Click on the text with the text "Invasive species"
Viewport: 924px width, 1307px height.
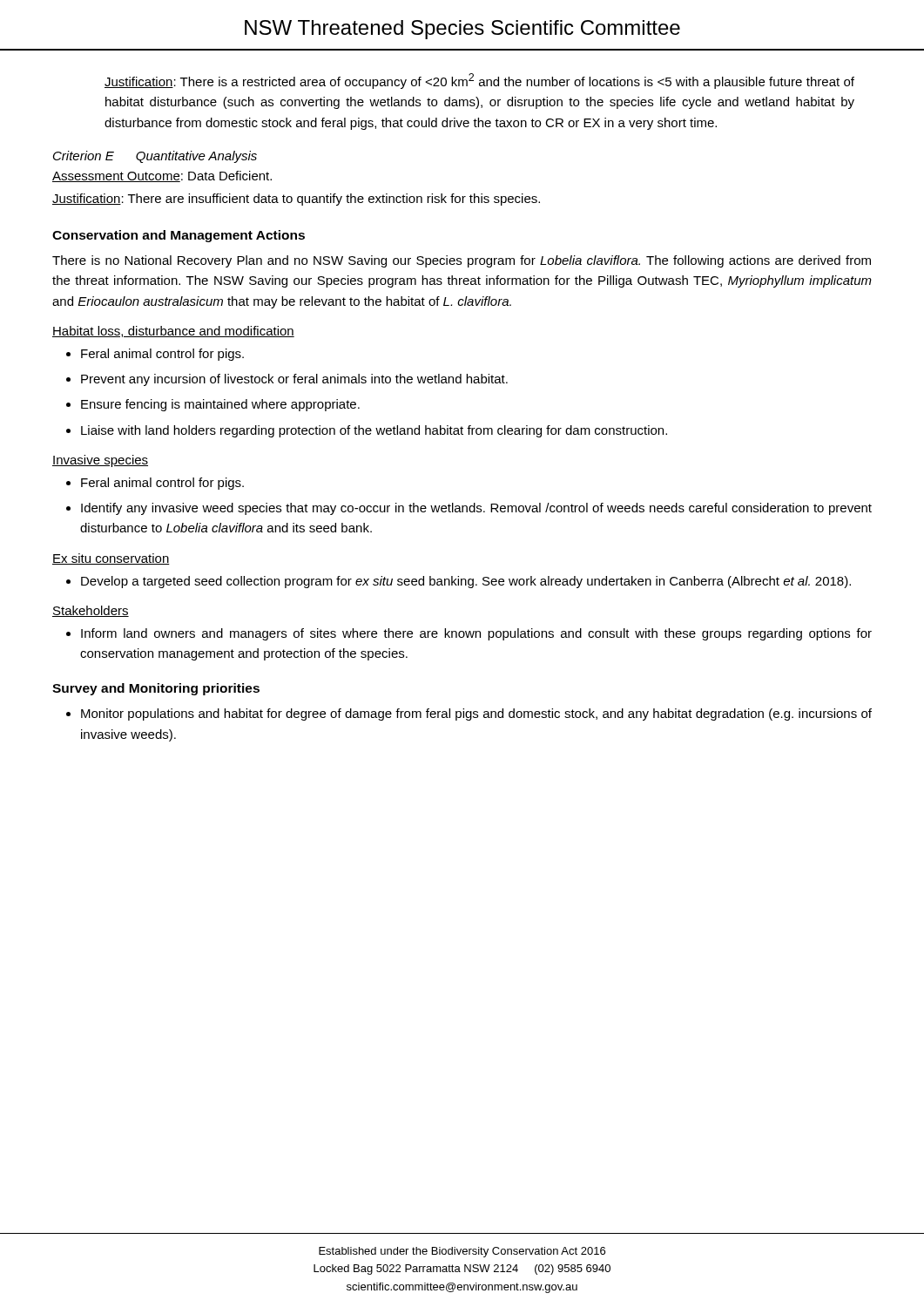tap(100, 459)
